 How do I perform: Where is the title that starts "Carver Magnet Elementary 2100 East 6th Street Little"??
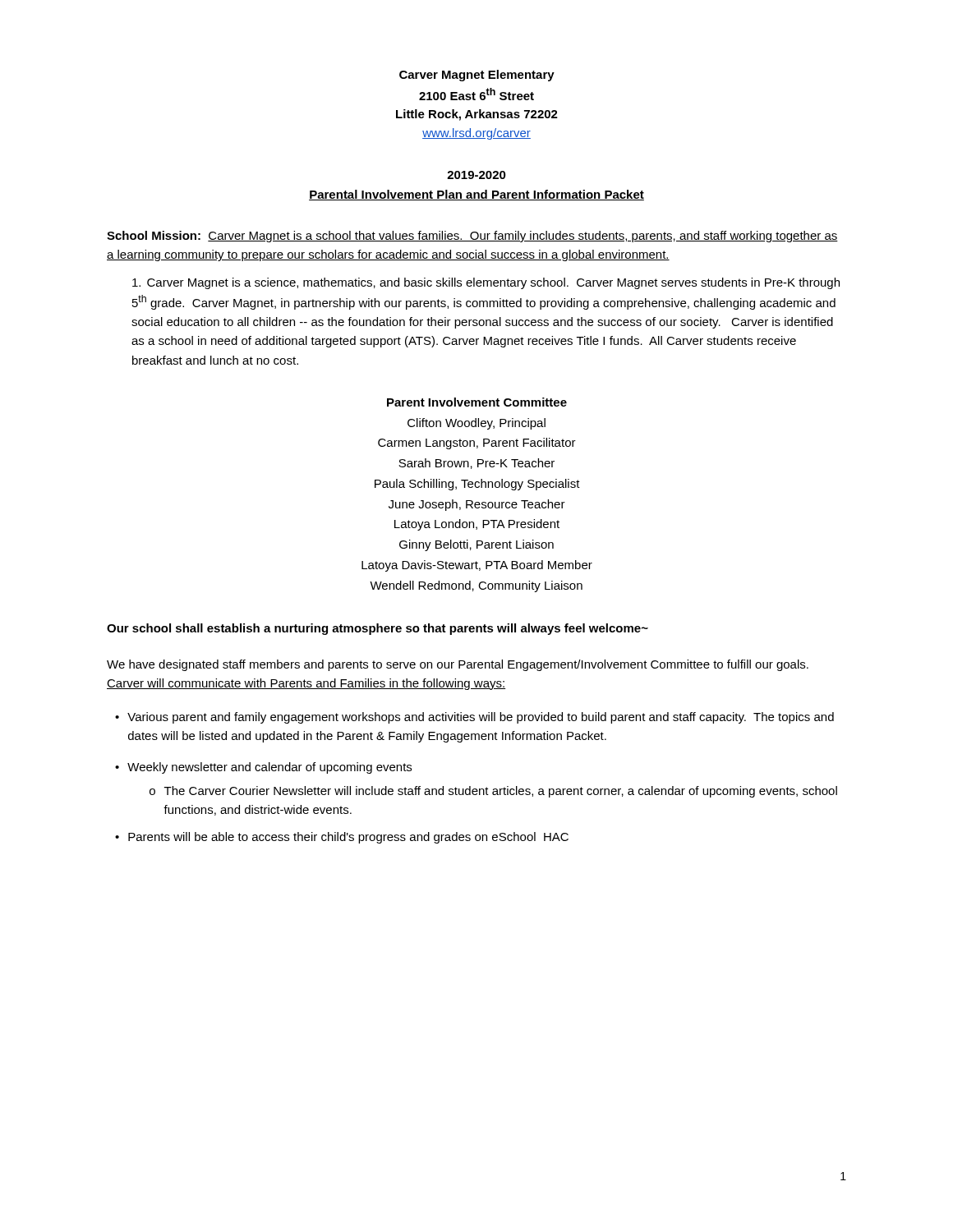[x=476, y=104]
